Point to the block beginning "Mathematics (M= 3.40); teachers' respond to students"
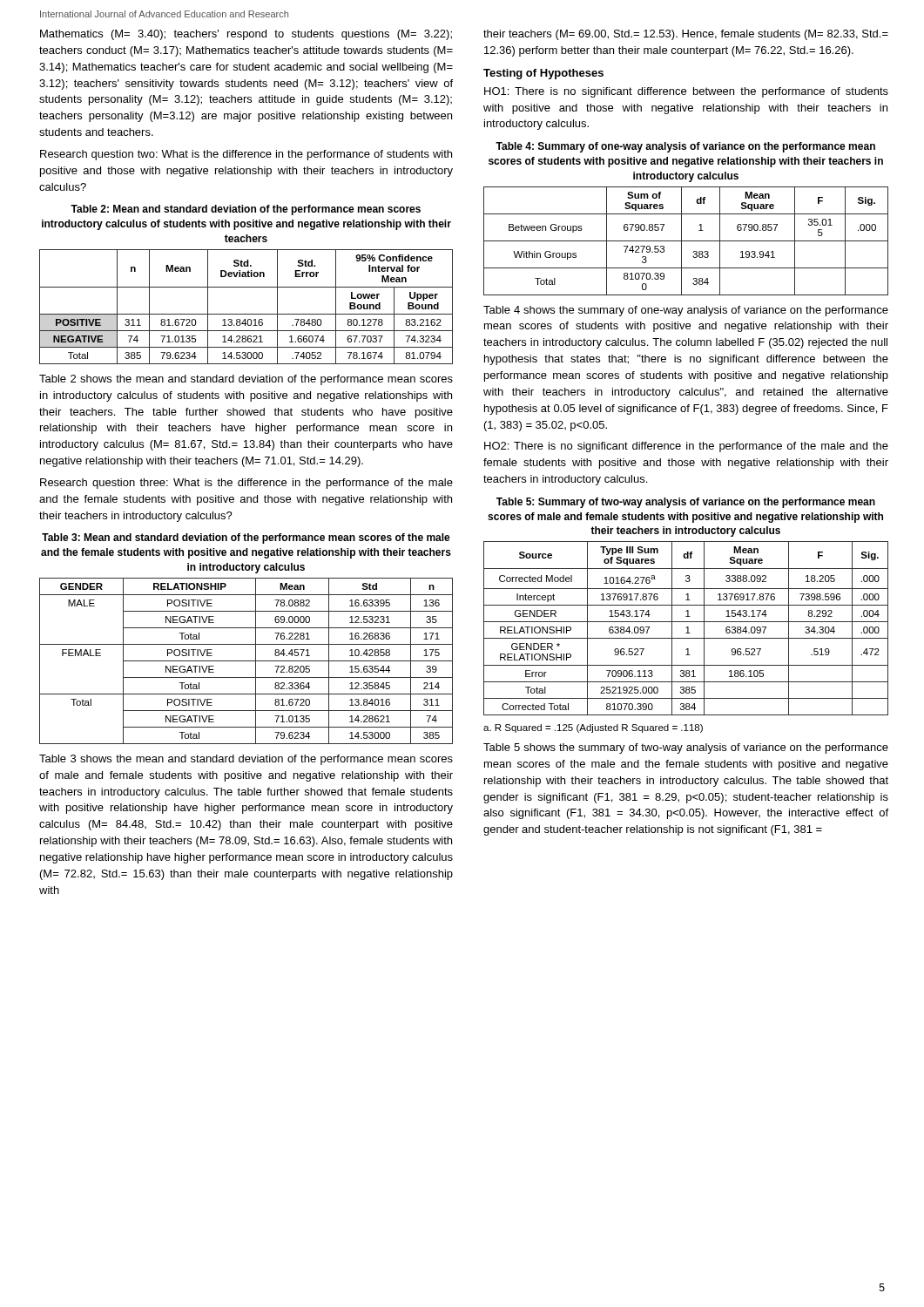The height and width of the screenshot is (1307, 924). coord(246,111)
